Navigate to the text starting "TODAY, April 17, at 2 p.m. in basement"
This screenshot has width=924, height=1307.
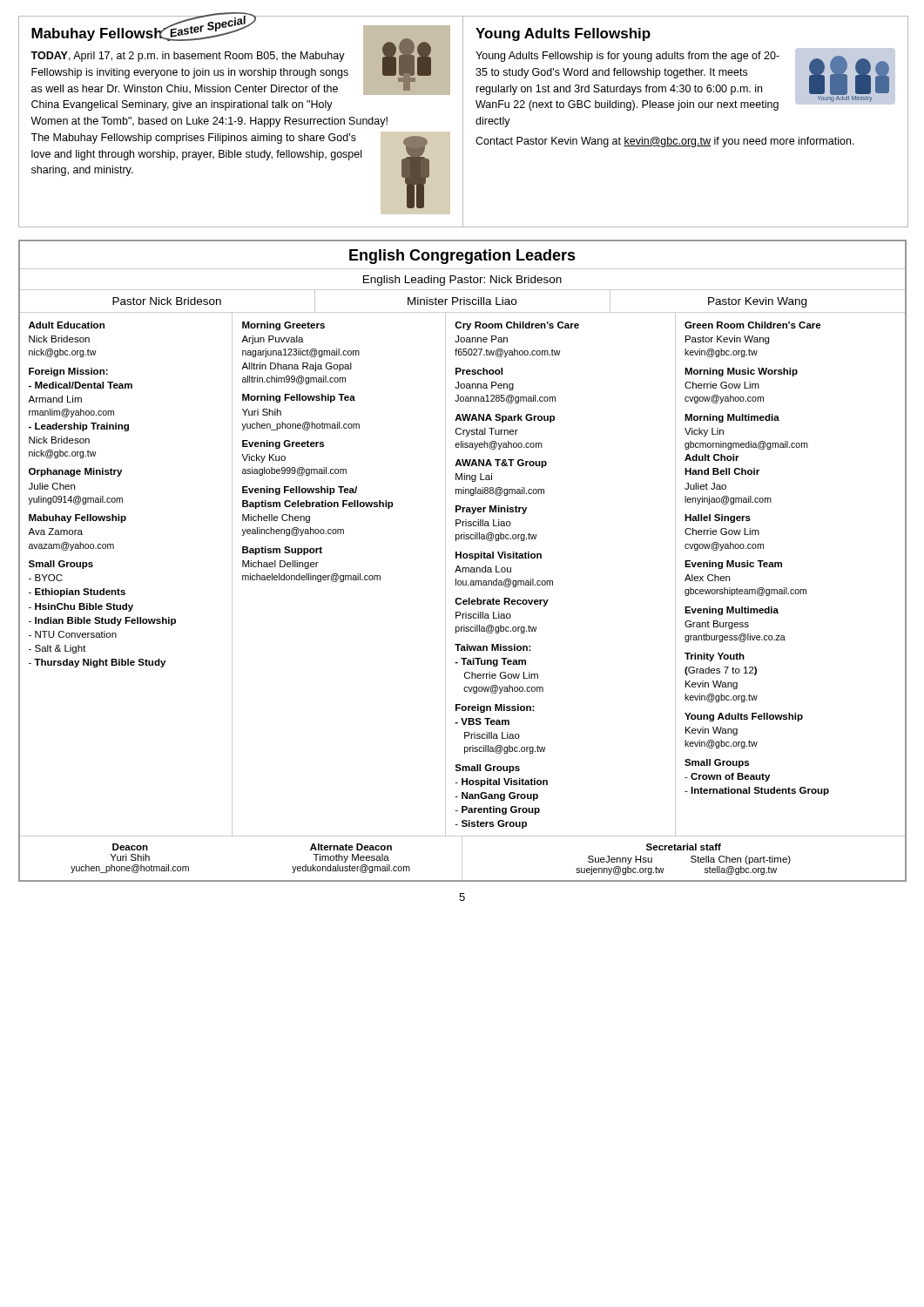(210, 88)
